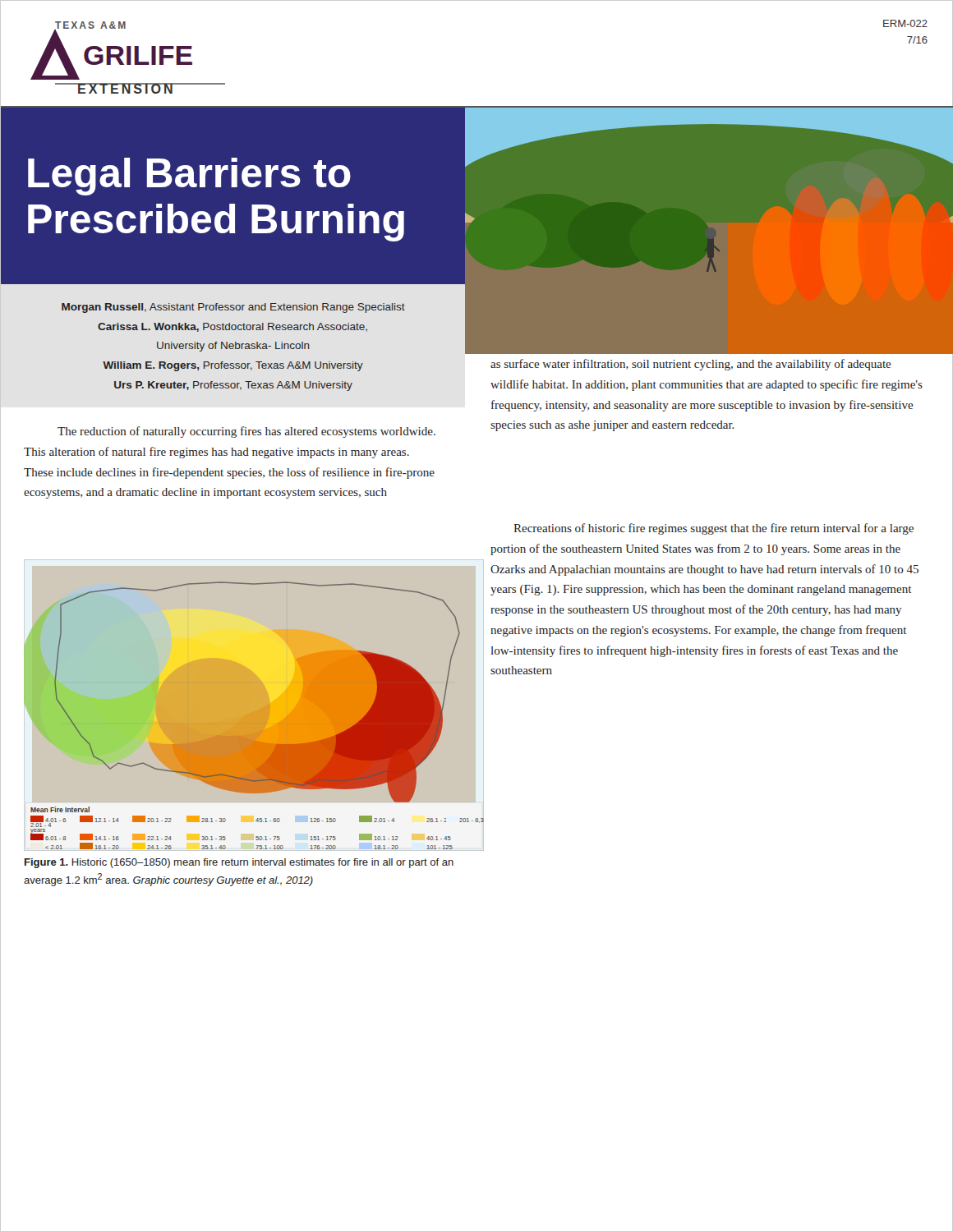Select the map
Screen dimensions: 1232x953
254,711
